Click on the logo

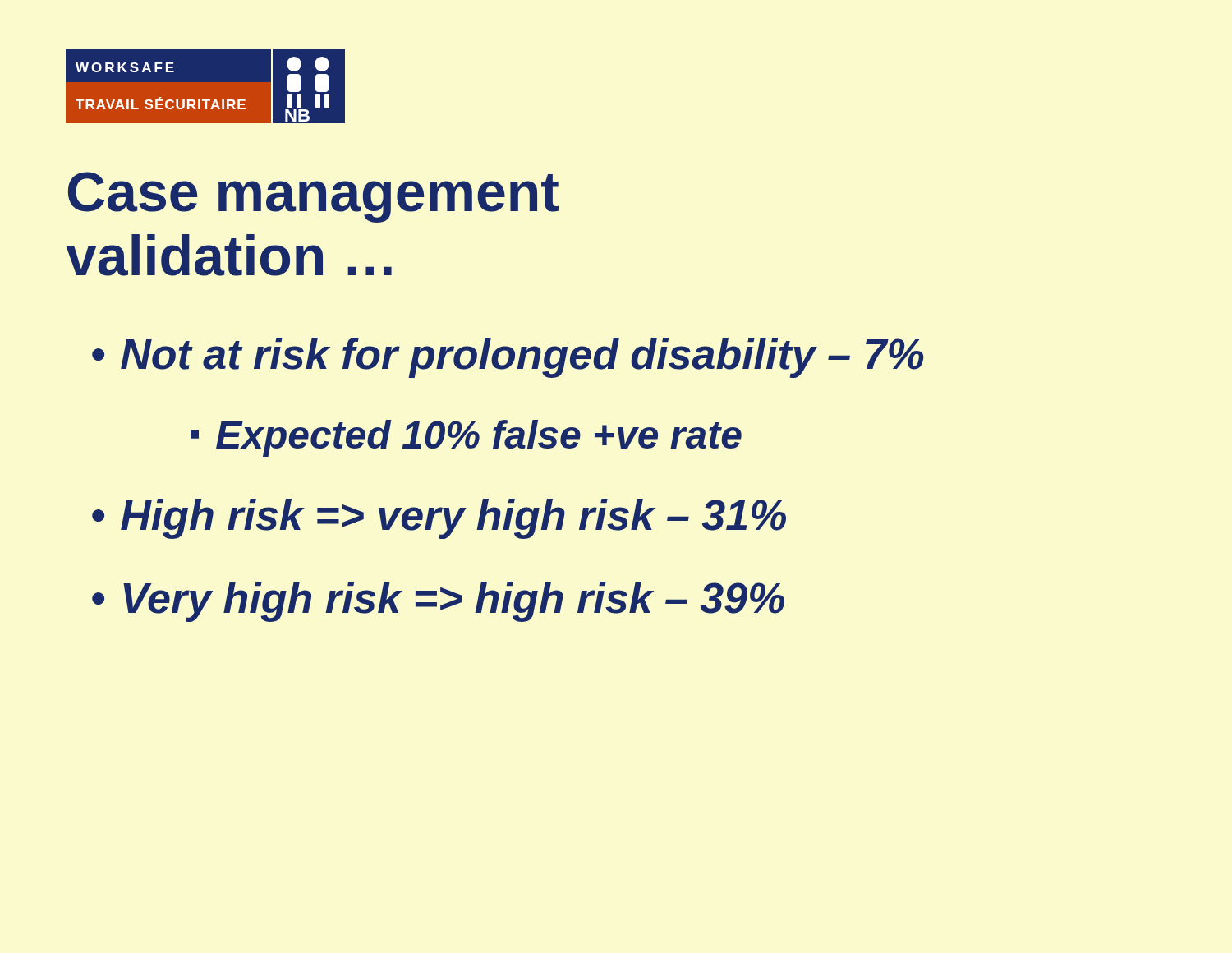205,86
